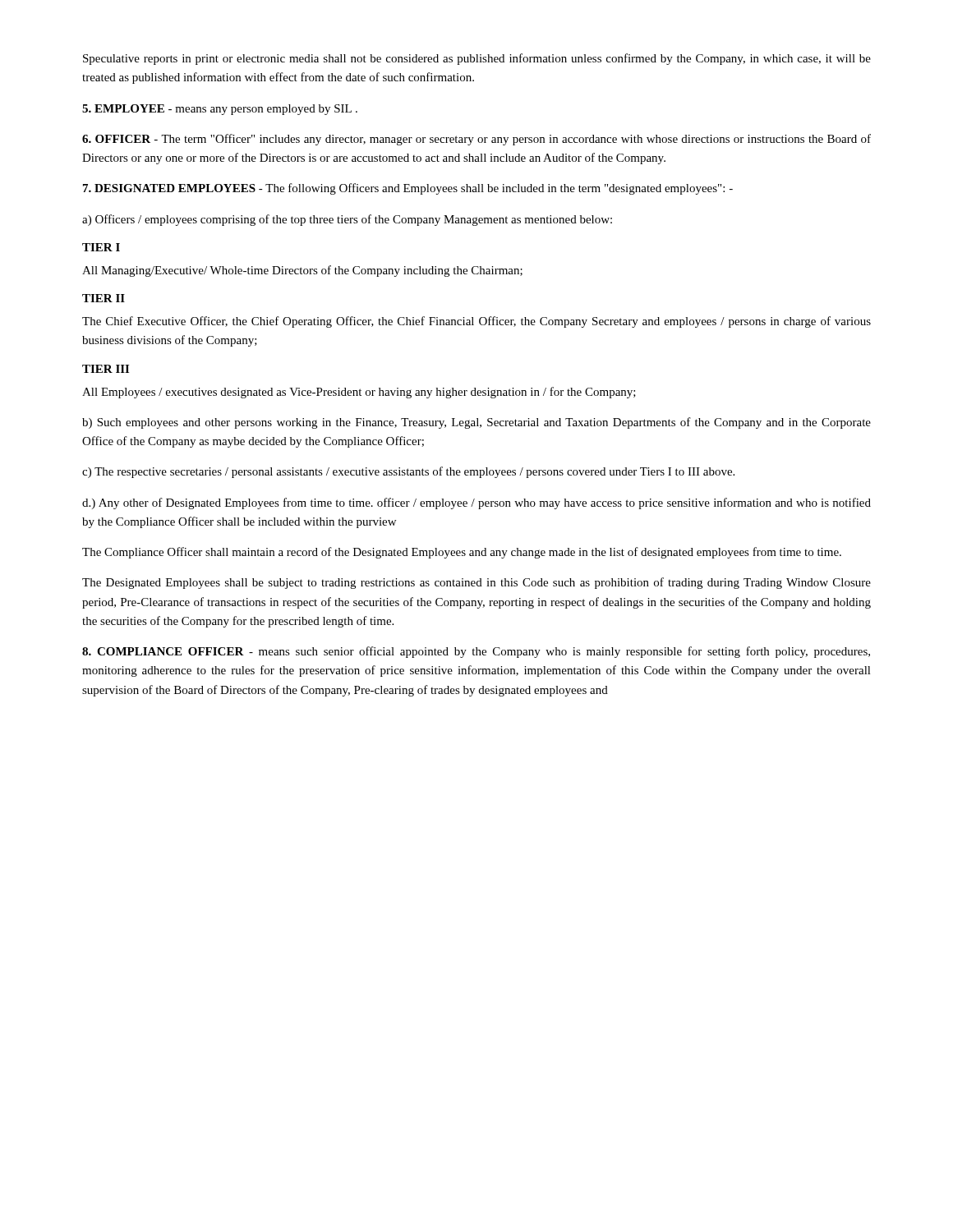Viewport: 953px width, 1232px height.
Task: Where is the passage that starts "d.) Any other of"?
Action: 476,512
